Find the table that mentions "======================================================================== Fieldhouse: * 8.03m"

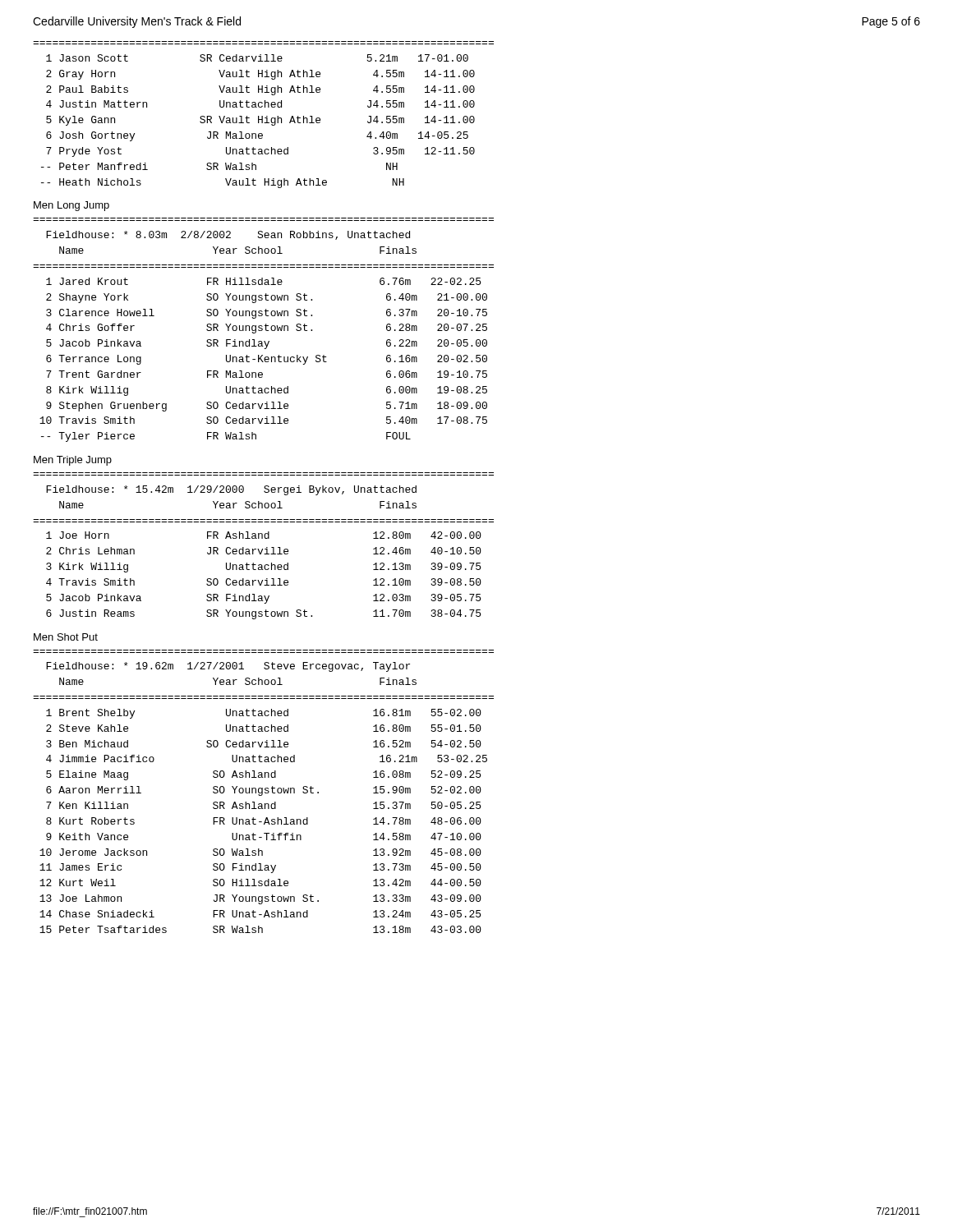pos(476,329)
